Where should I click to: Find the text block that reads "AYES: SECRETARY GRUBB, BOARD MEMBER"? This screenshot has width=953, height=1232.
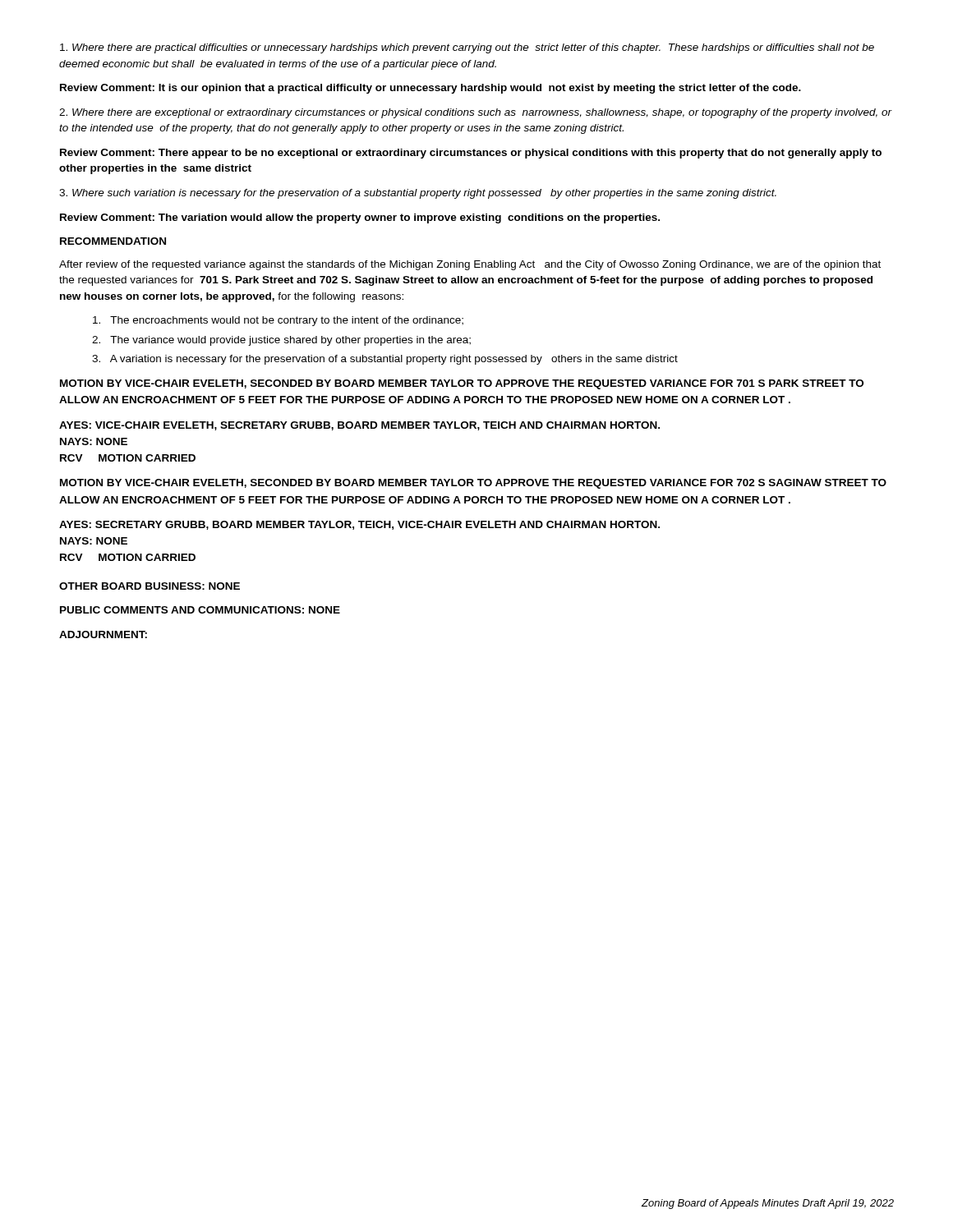pyautogui.click(x=359, y=525)
